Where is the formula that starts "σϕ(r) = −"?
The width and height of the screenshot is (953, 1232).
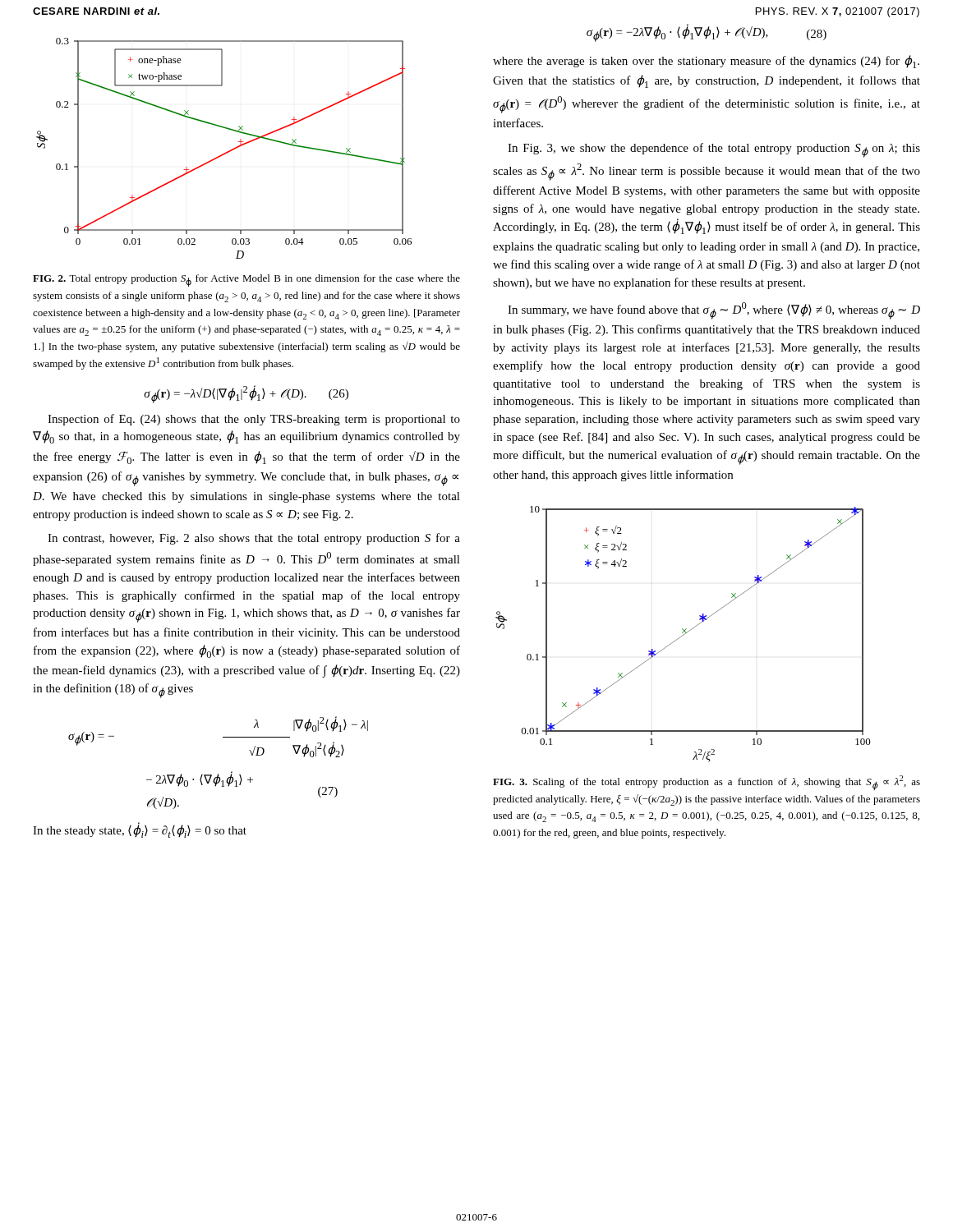tap(263, 763)
